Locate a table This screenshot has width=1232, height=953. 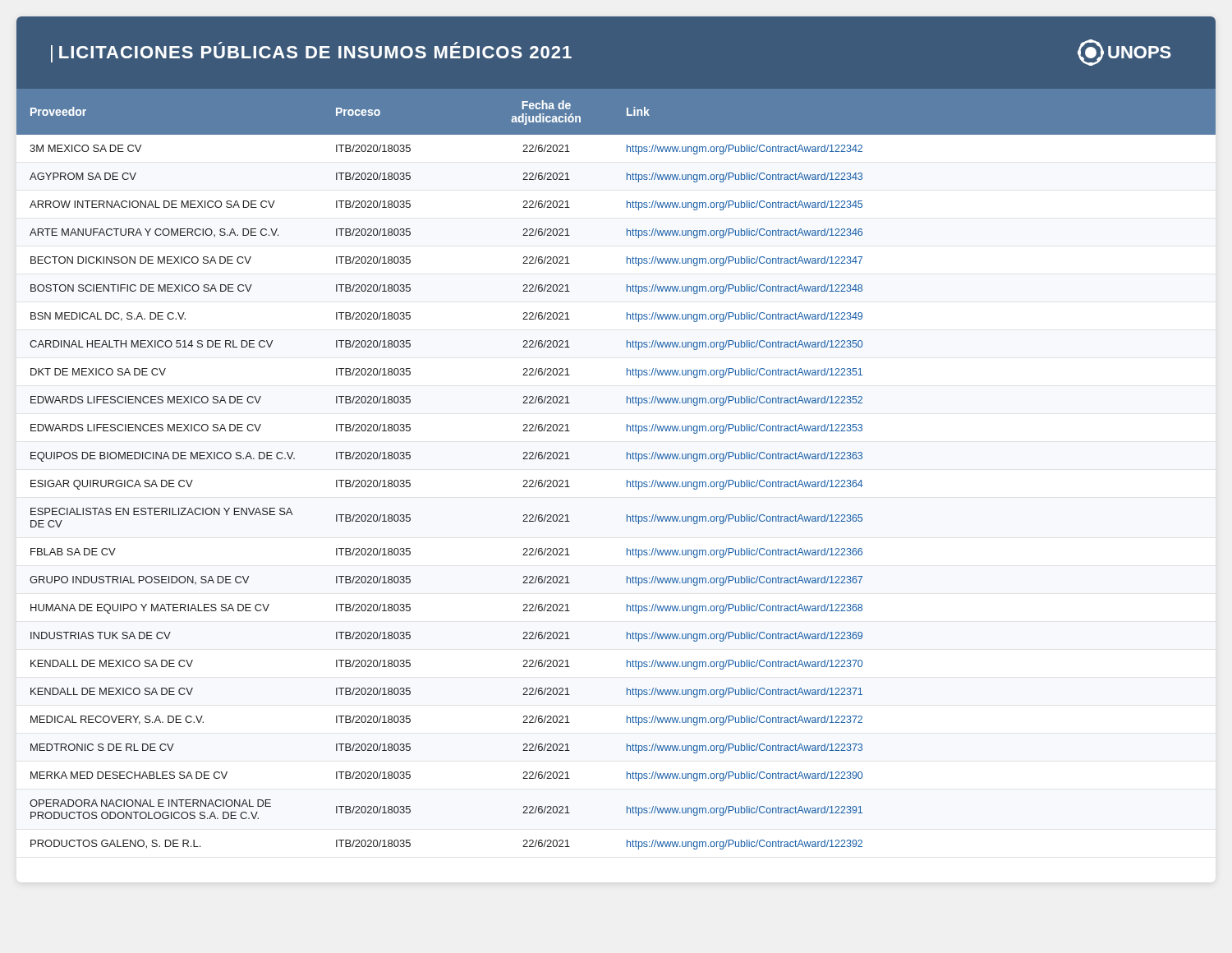616,486
